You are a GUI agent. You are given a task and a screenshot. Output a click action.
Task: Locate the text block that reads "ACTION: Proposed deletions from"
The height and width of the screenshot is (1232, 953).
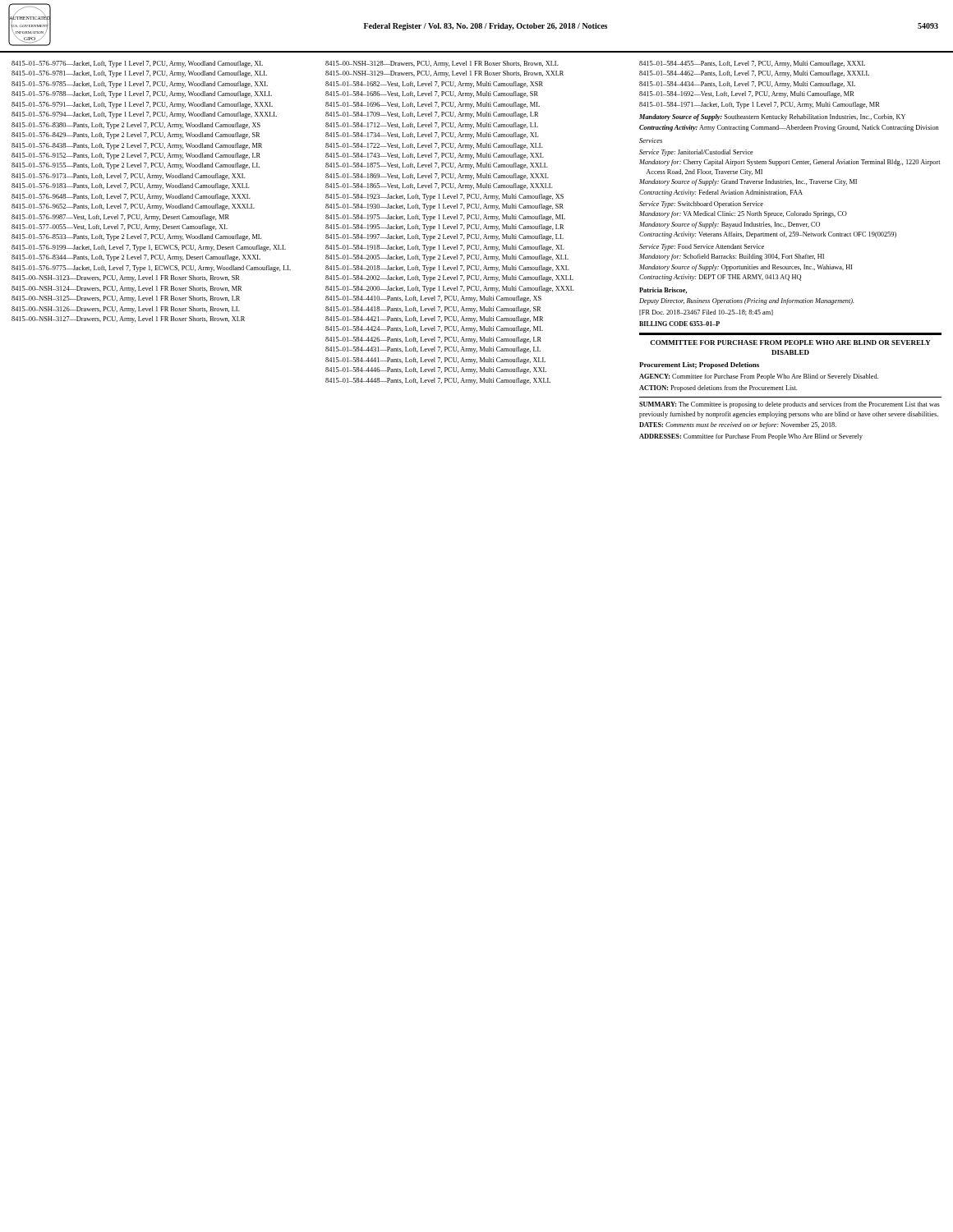pyautogui.click(x=718, y=388)
